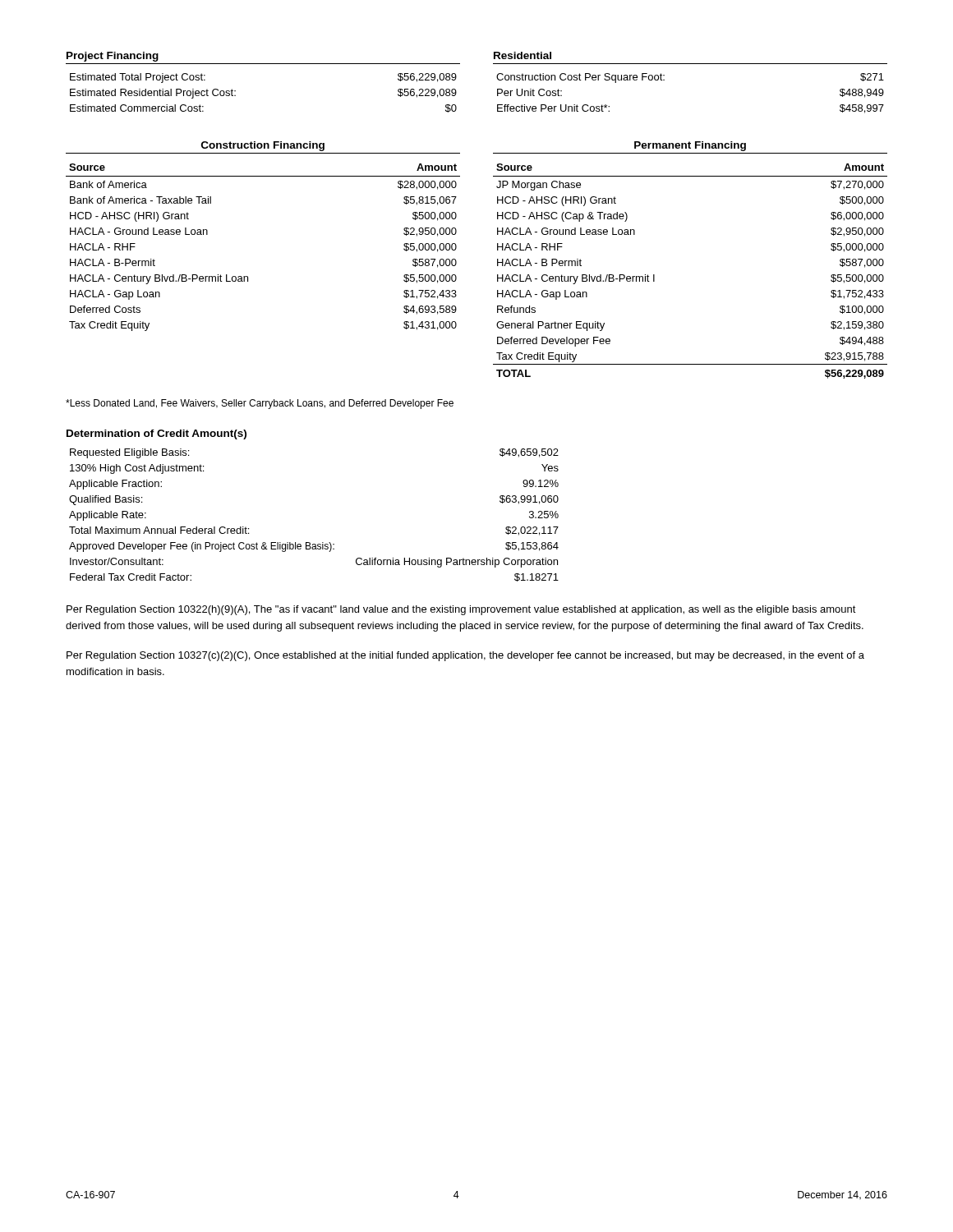Find the element starting "Determination of Credit Amount(s)"
Viewport: 953px width, 1232px height.
(x=156, y=433)
